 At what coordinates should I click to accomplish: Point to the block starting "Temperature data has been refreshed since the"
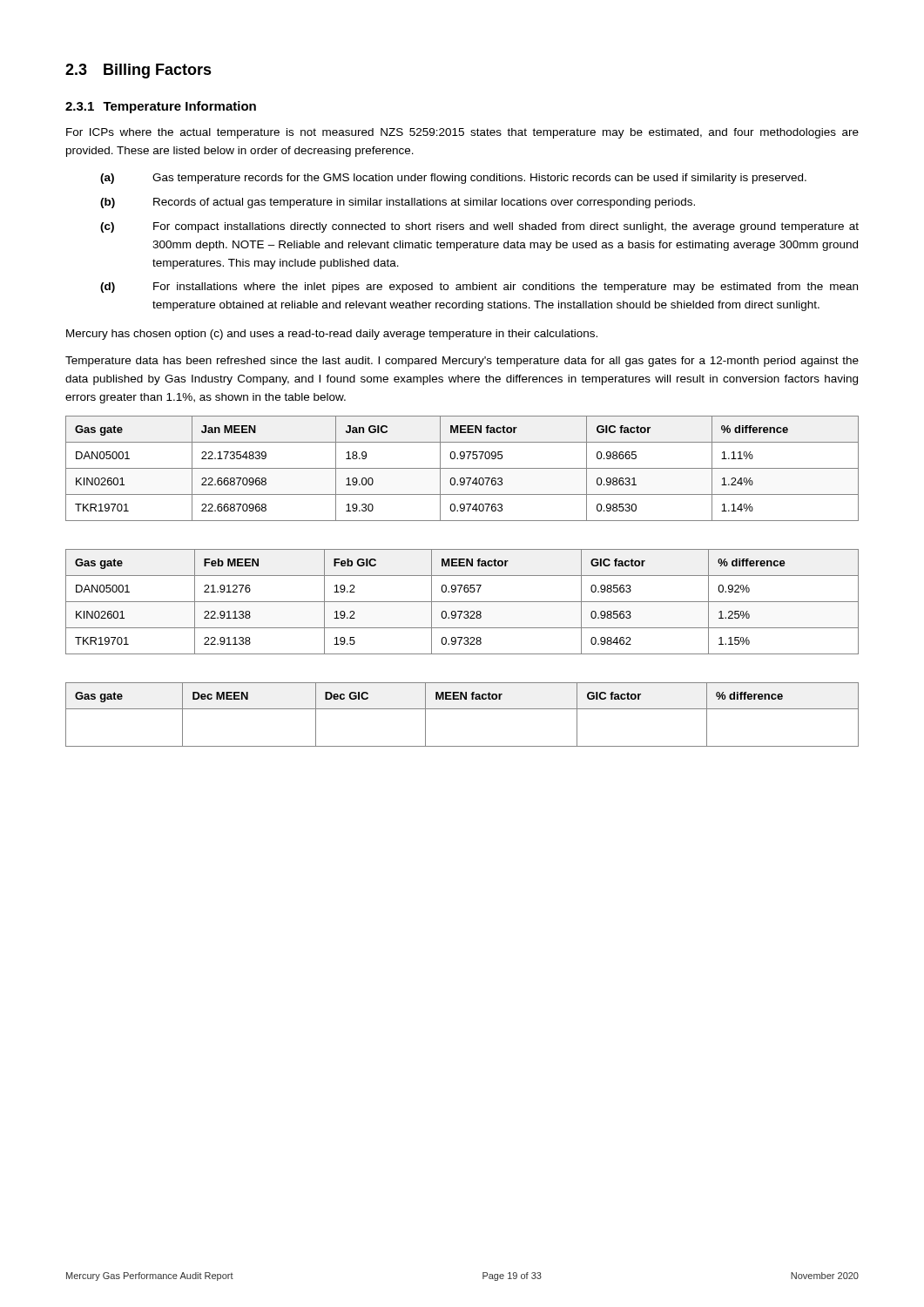pos(462,379)
